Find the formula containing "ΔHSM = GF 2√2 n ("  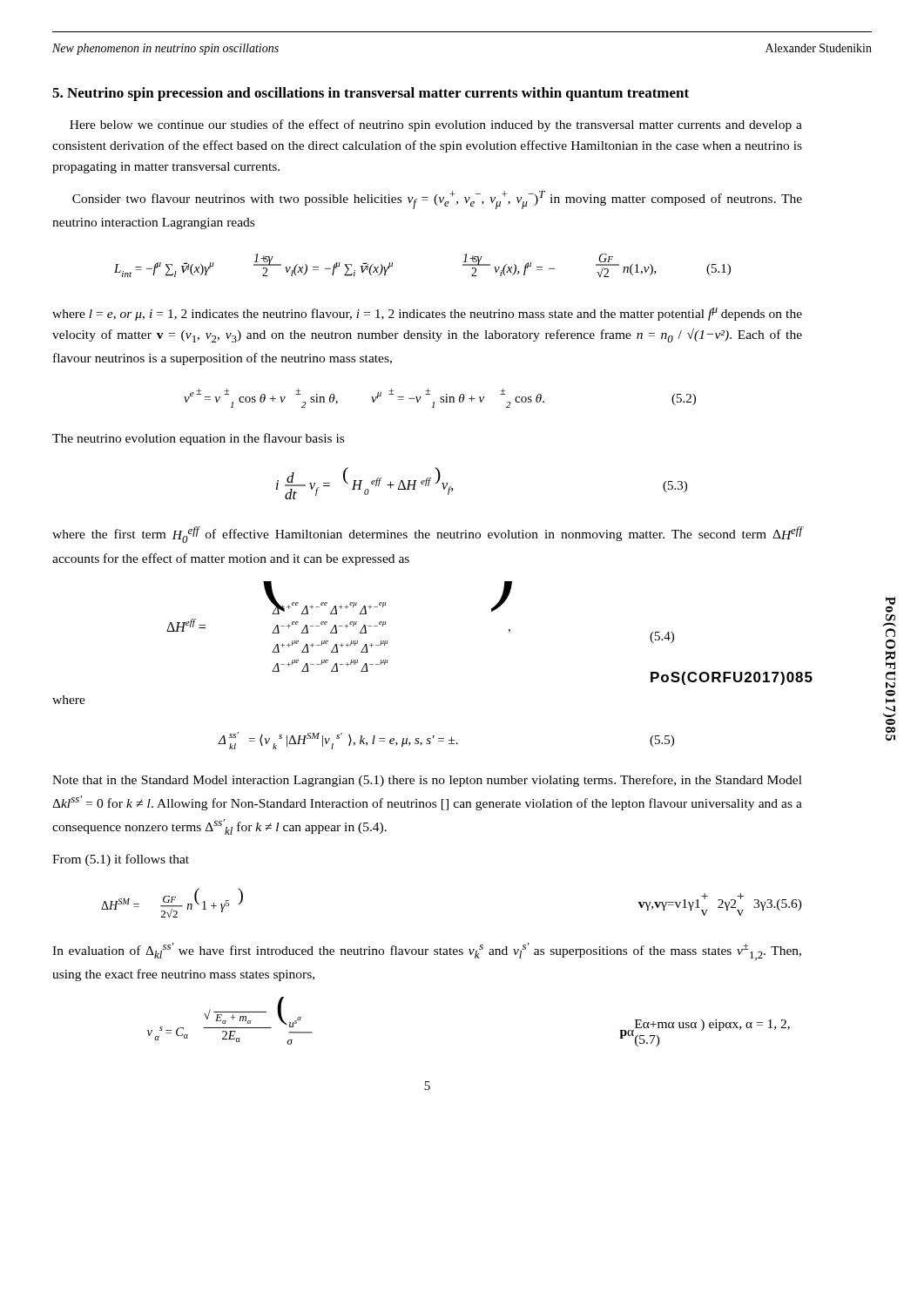pyautogui.click(x=171, y=902)
